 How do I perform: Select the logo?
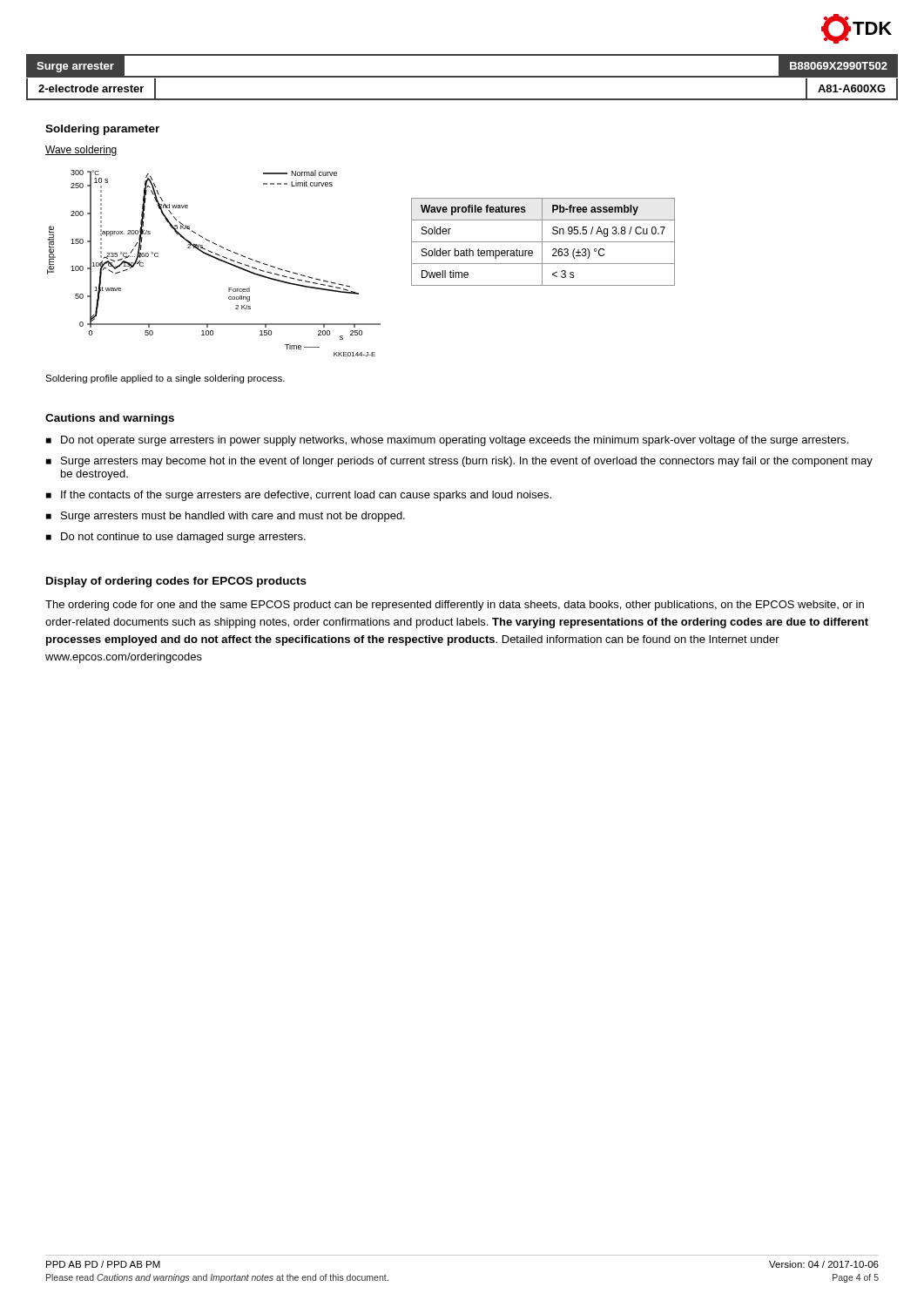point(859,30)
